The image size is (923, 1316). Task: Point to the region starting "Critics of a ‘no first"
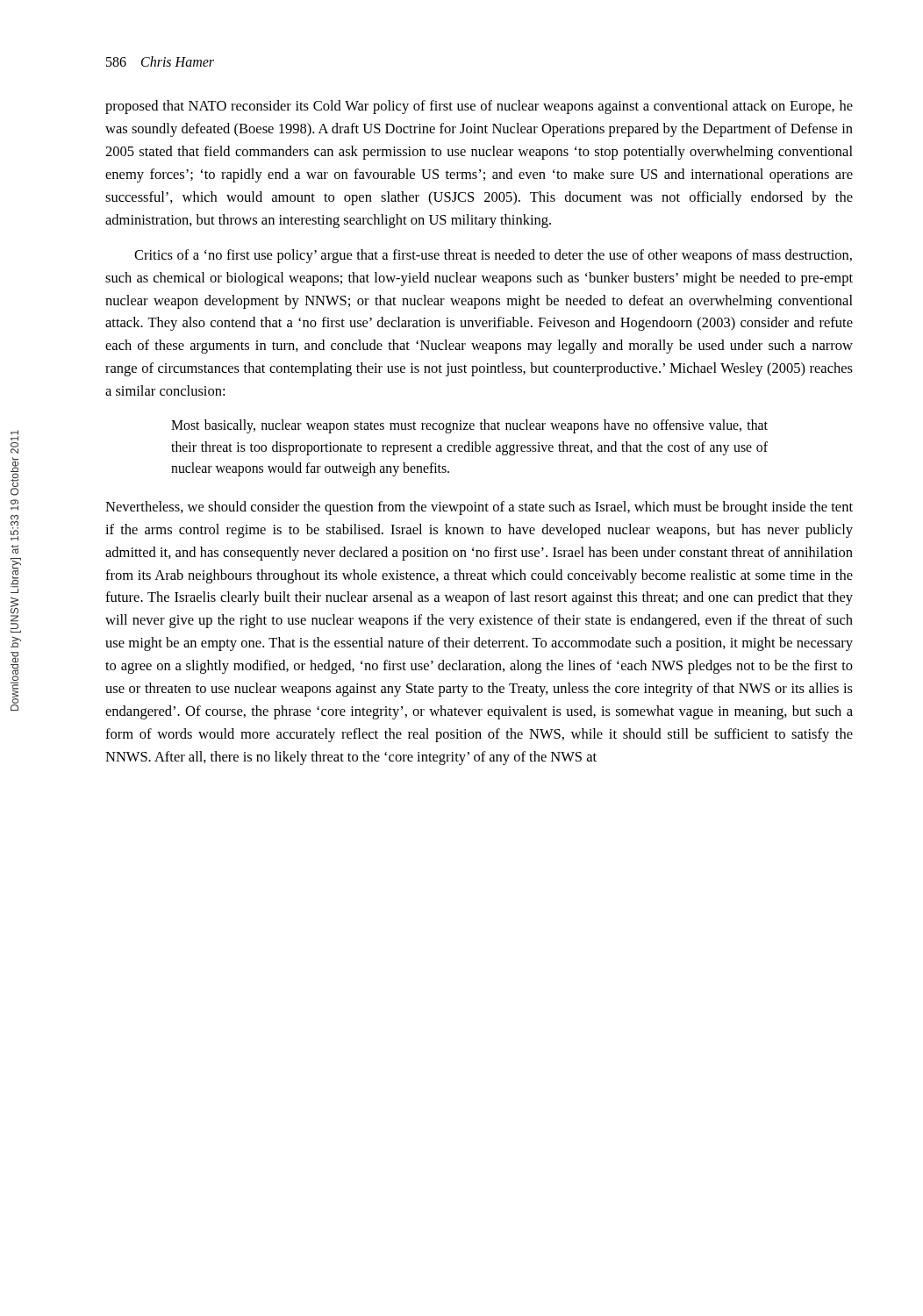coord(479,323)
